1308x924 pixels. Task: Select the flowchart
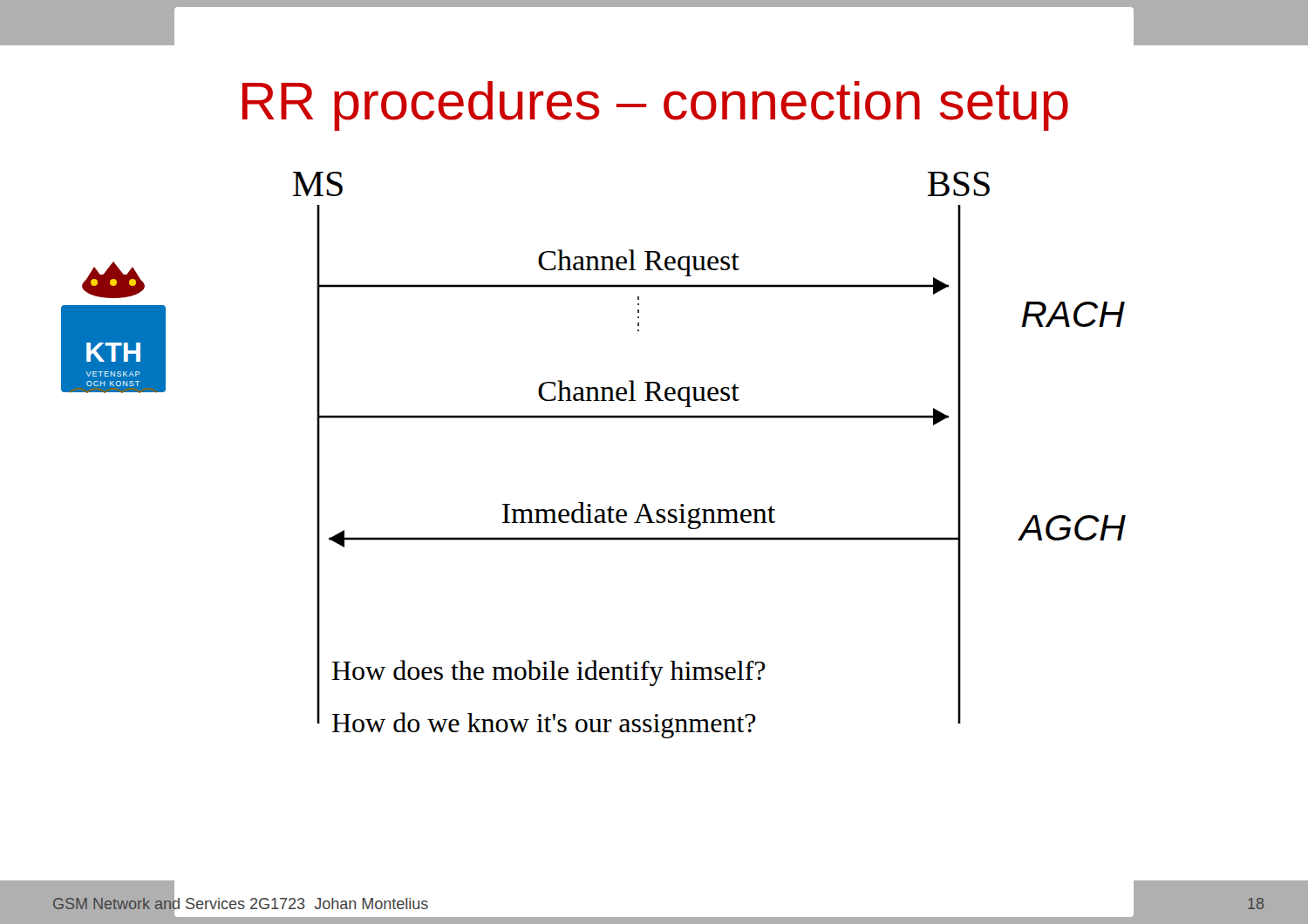[715, 510]
